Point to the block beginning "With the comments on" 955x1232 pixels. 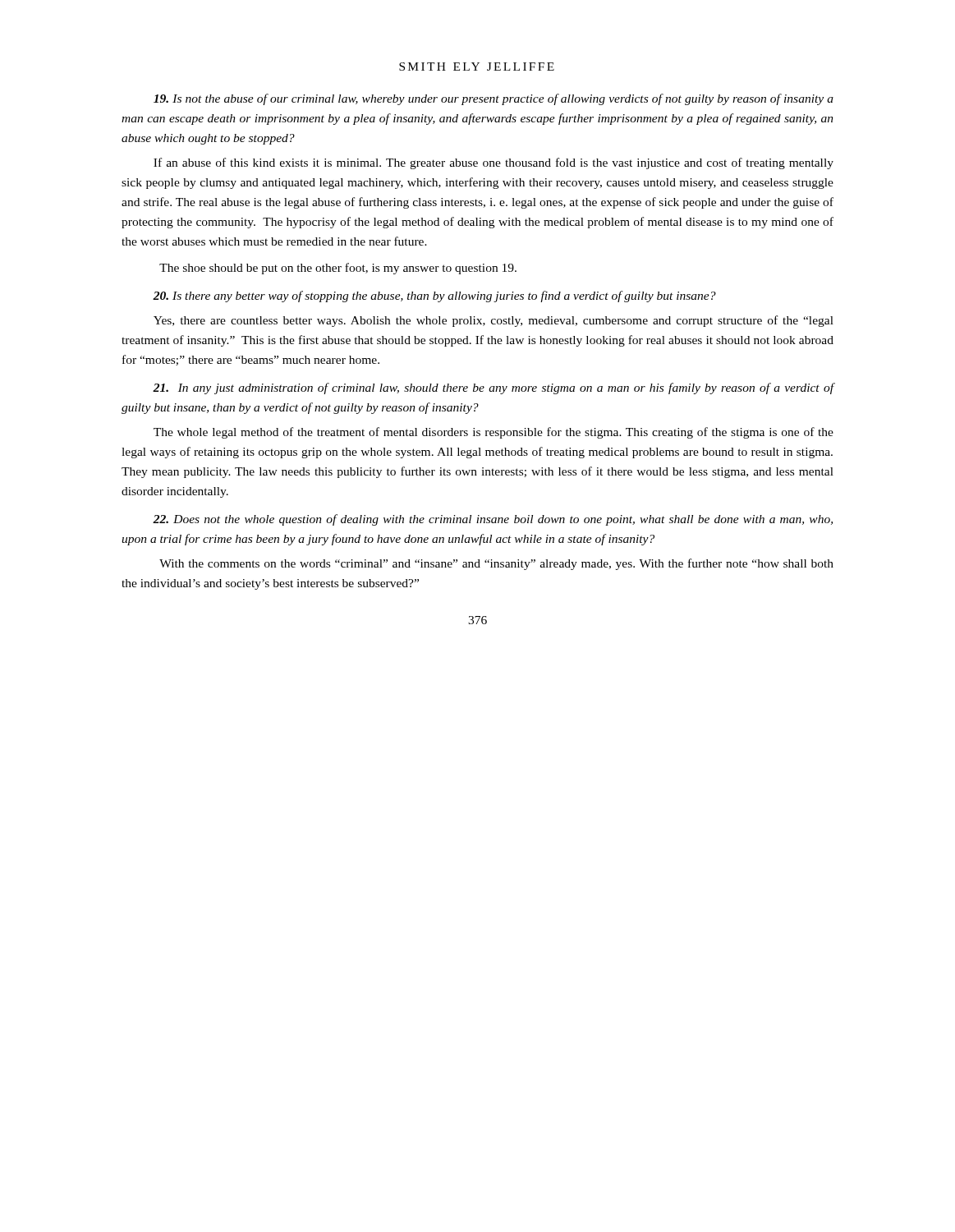click(478, 574)
